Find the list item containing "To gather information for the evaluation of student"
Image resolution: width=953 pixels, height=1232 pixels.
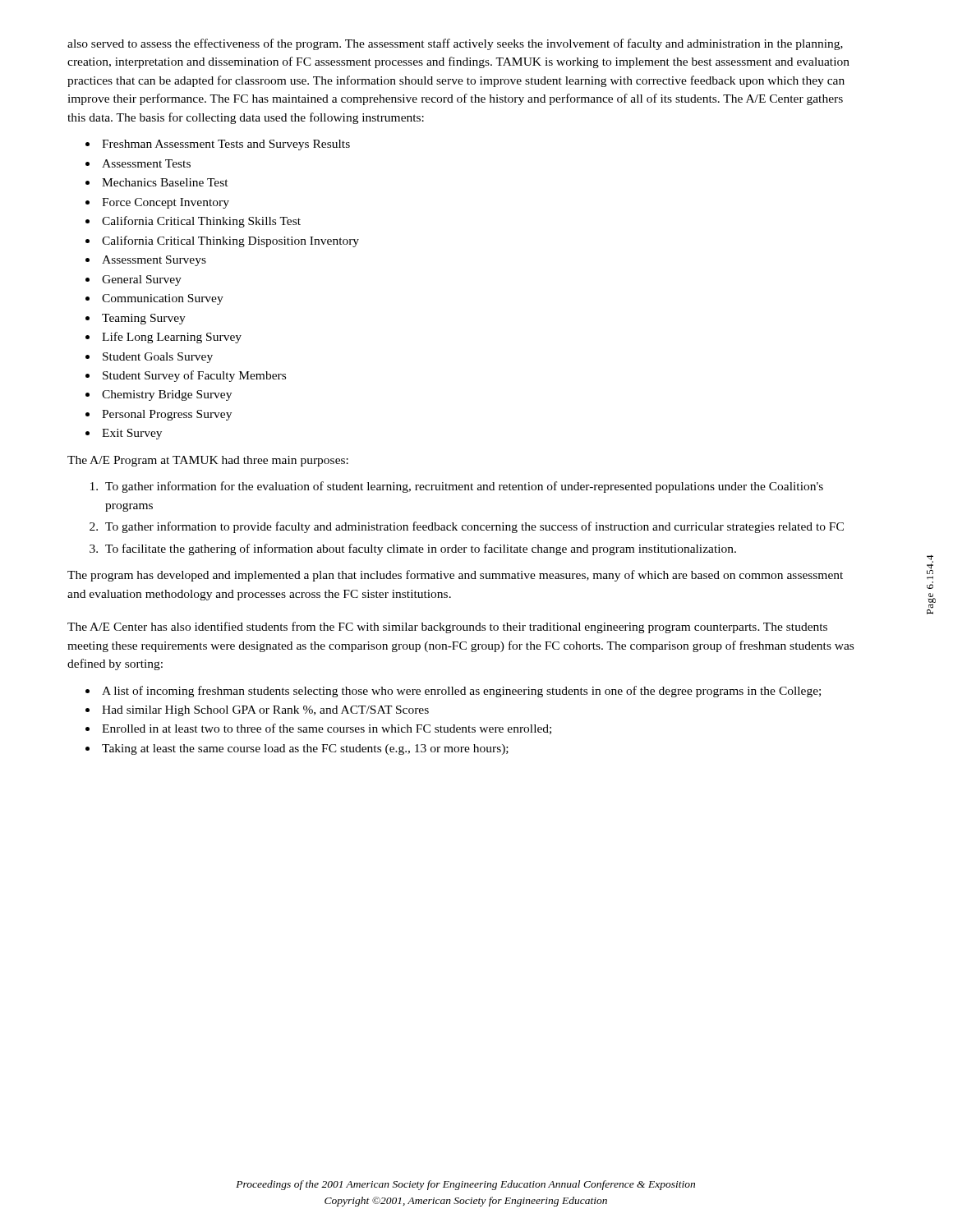[483, 496]
